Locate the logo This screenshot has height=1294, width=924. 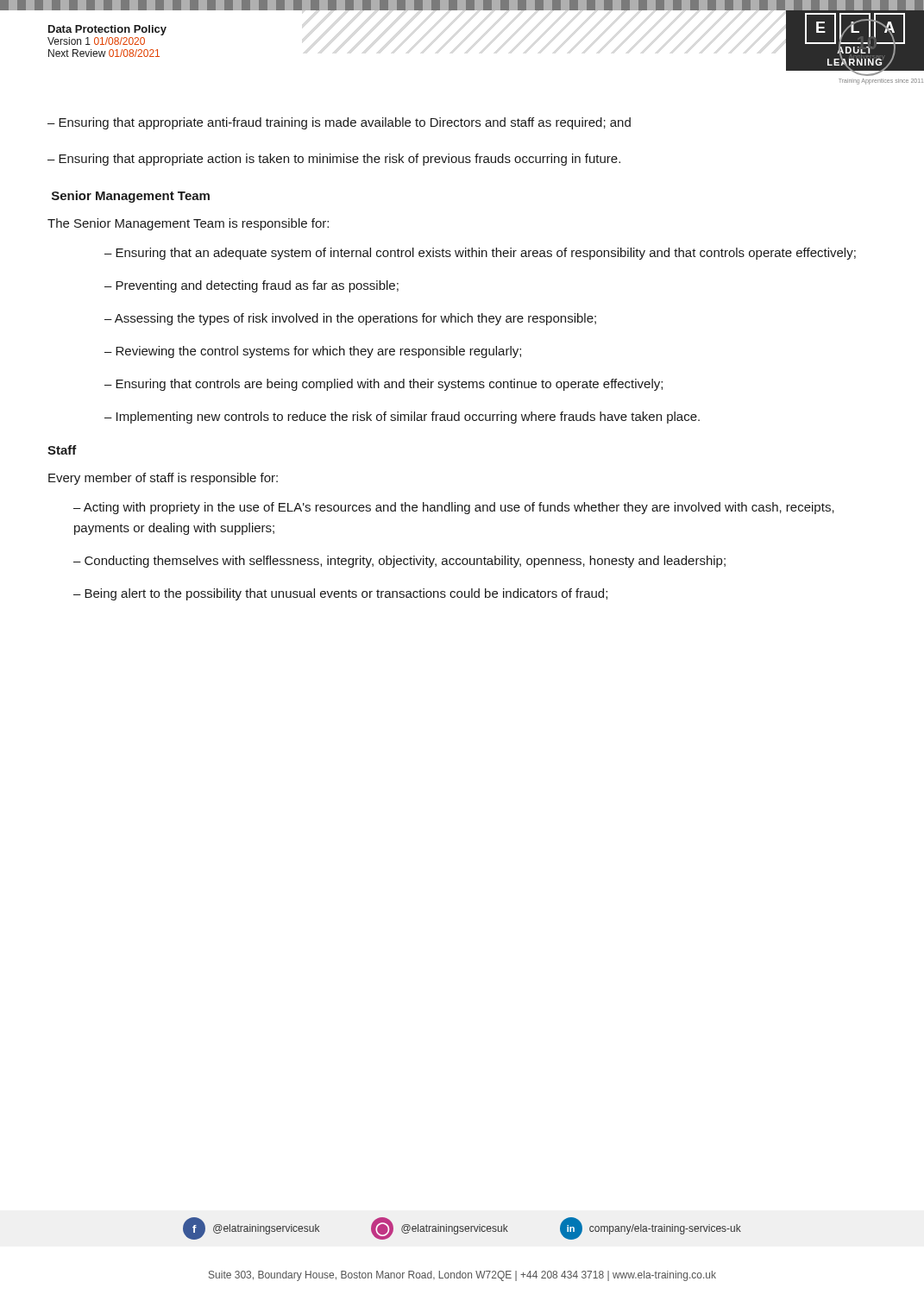pyautogui.click(x=855, y=41)
